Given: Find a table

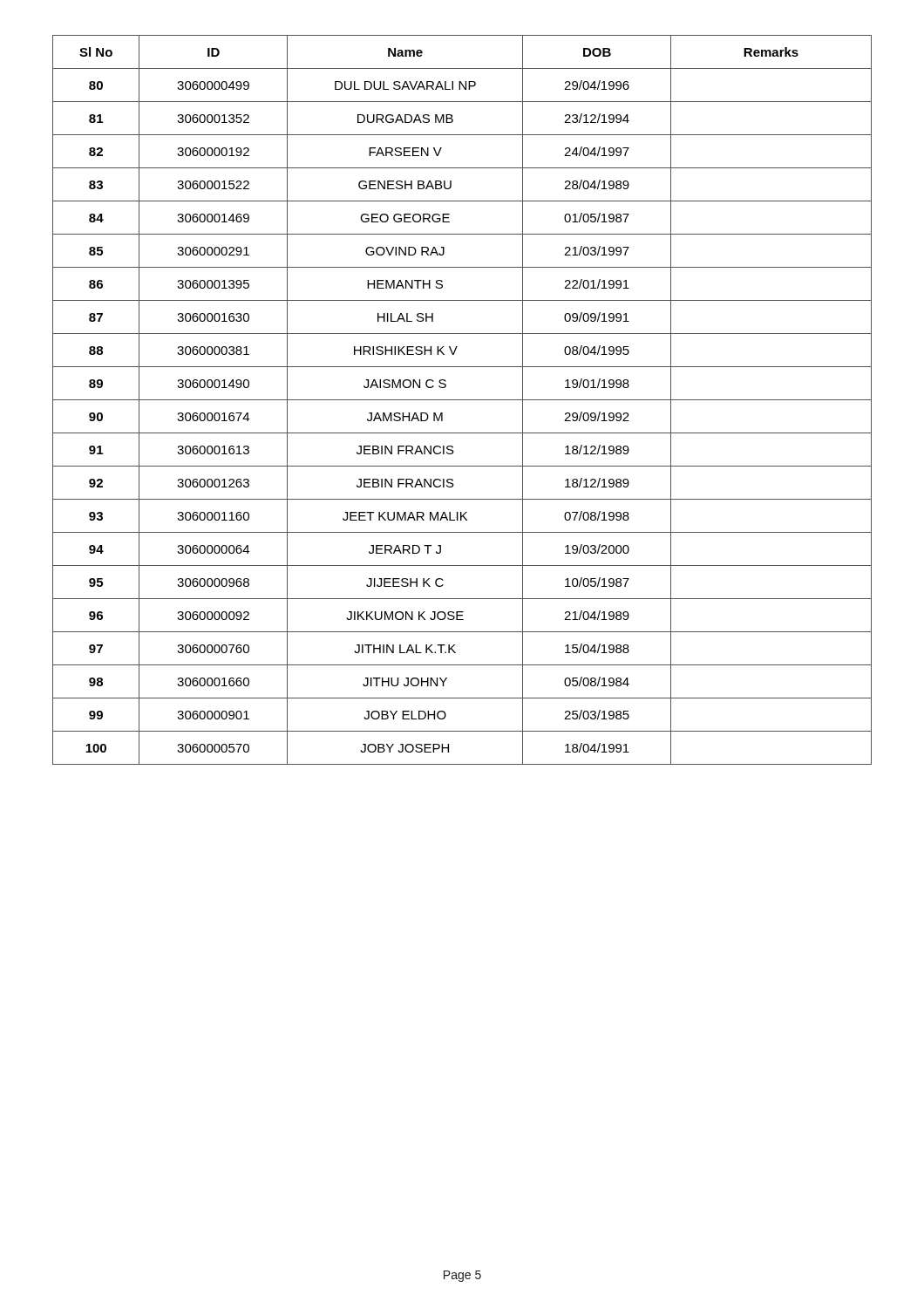Looking at the screenshot, I should (462, 400).
